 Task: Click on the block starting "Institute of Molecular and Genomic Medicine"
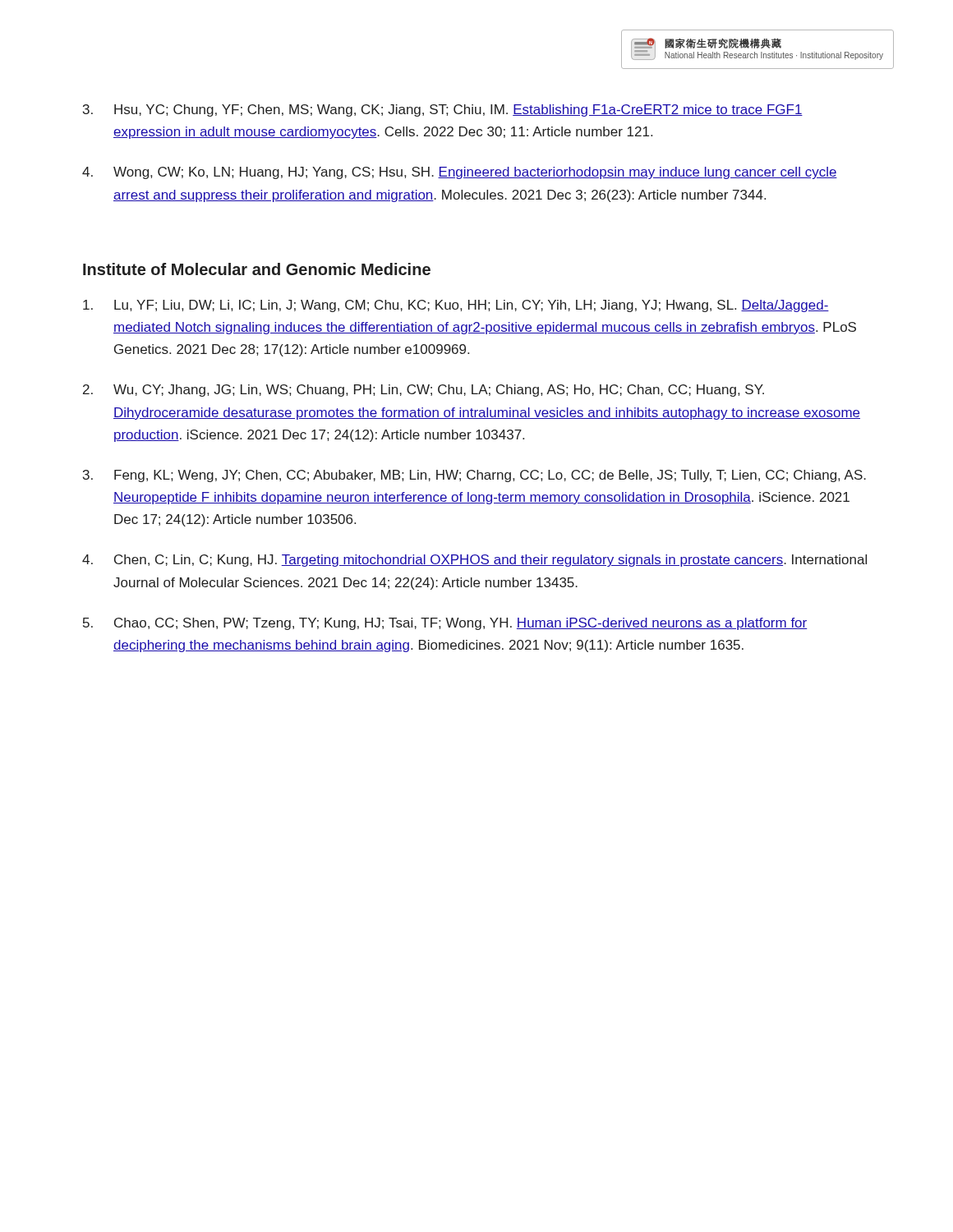point(257,269)
